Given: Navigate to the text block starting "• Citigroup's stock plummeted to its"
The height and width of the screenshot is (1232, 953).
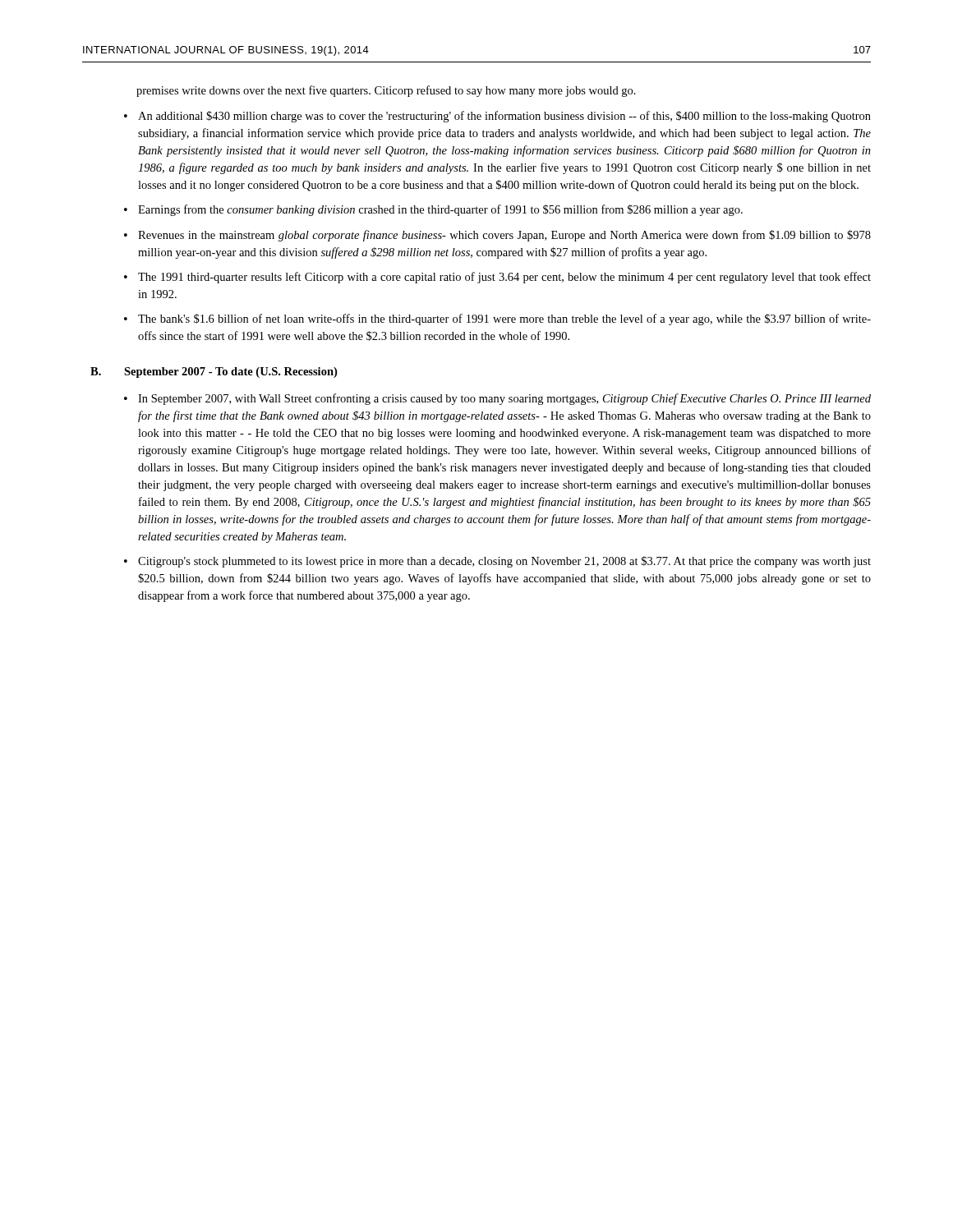Looking at the screenshot, I should coord(497,579).
